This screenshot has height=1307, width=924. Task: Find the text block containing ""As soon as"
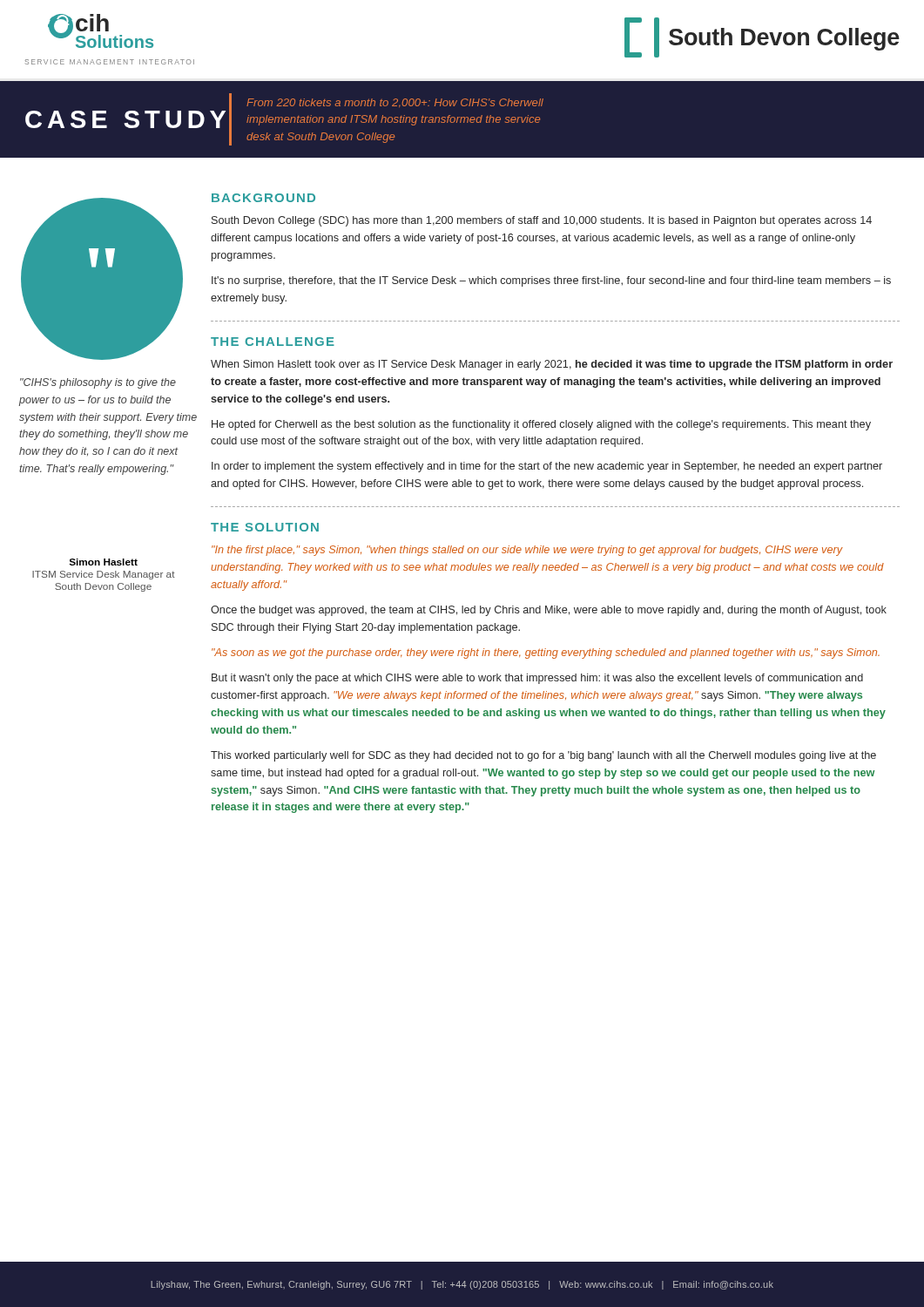coord(546,653)
